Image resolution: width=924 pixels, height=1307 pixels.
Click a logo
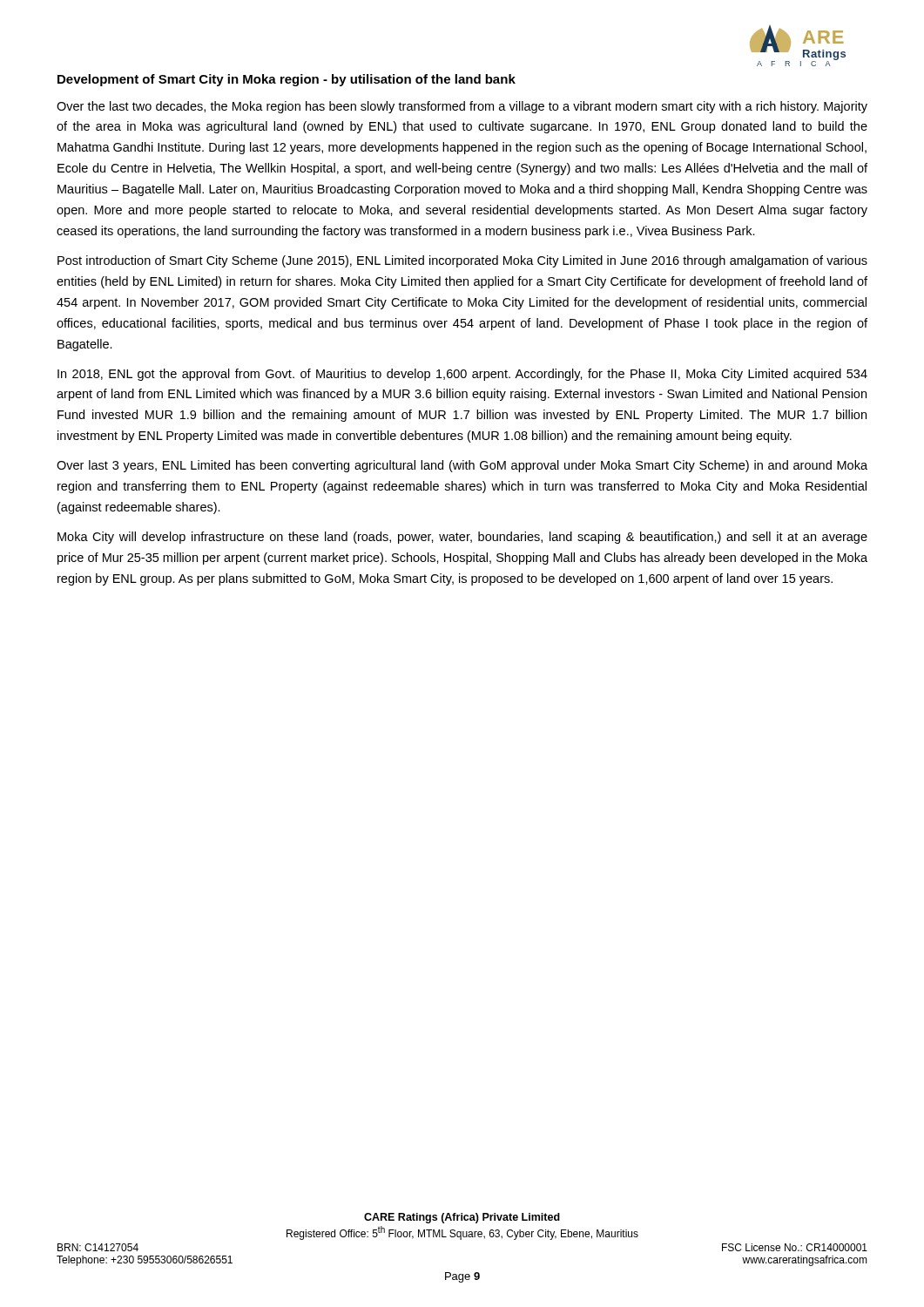[x=813, y=46]
